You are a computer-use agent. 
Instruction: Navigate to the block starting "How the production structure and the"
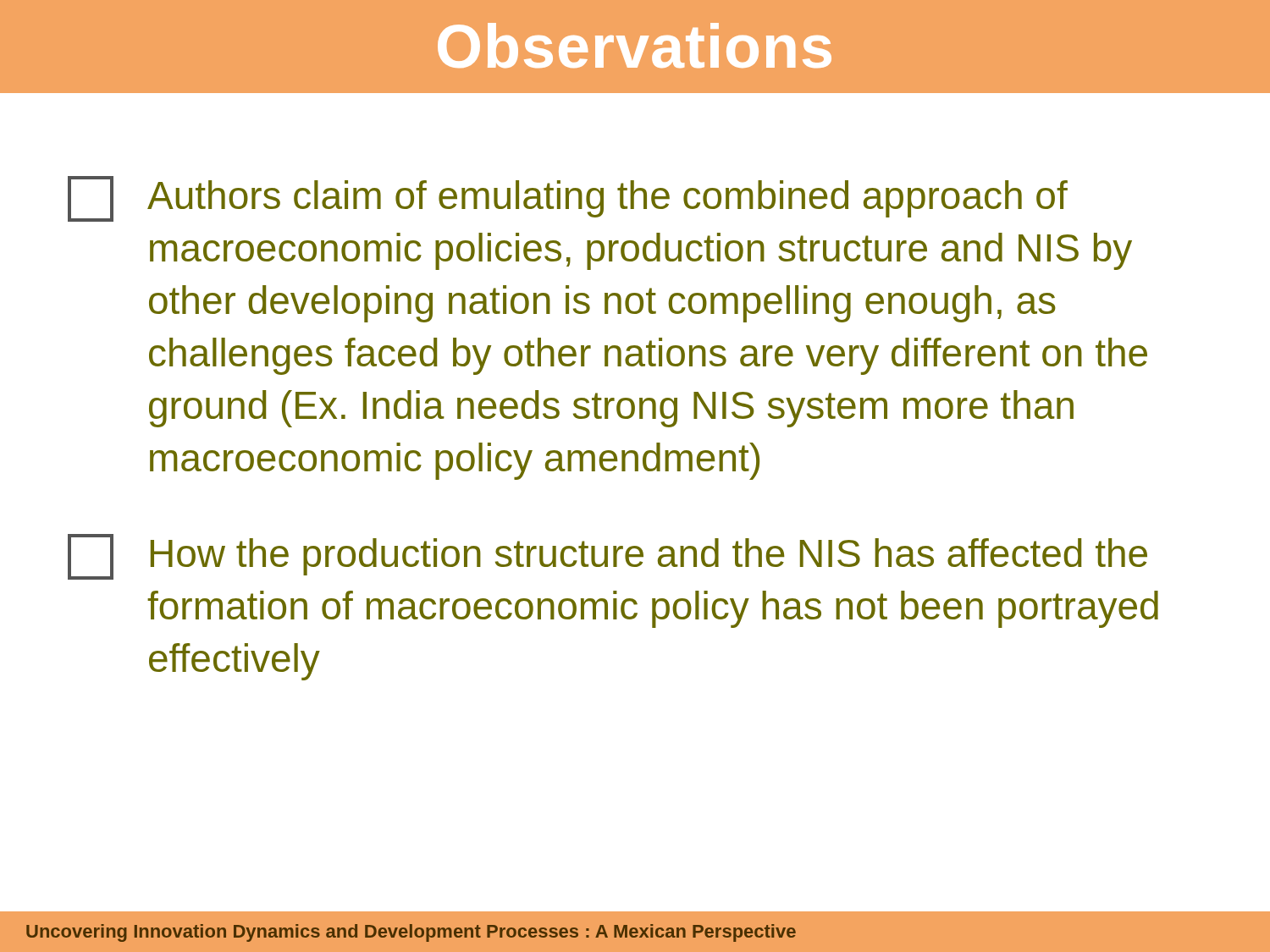635,606
